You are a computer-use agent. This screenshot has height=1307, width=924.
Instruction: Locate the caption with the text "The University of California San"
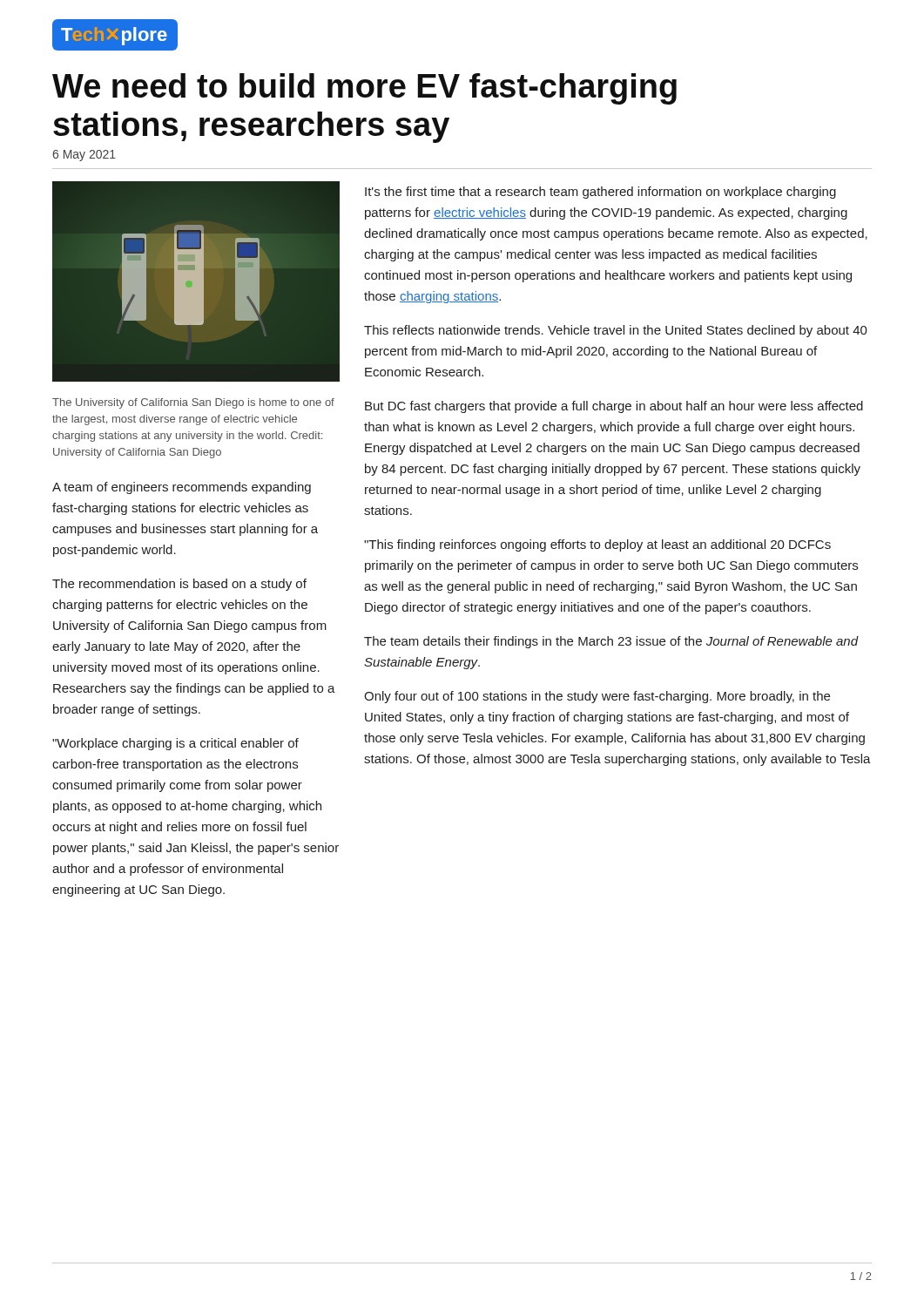(x=193, y=427)
